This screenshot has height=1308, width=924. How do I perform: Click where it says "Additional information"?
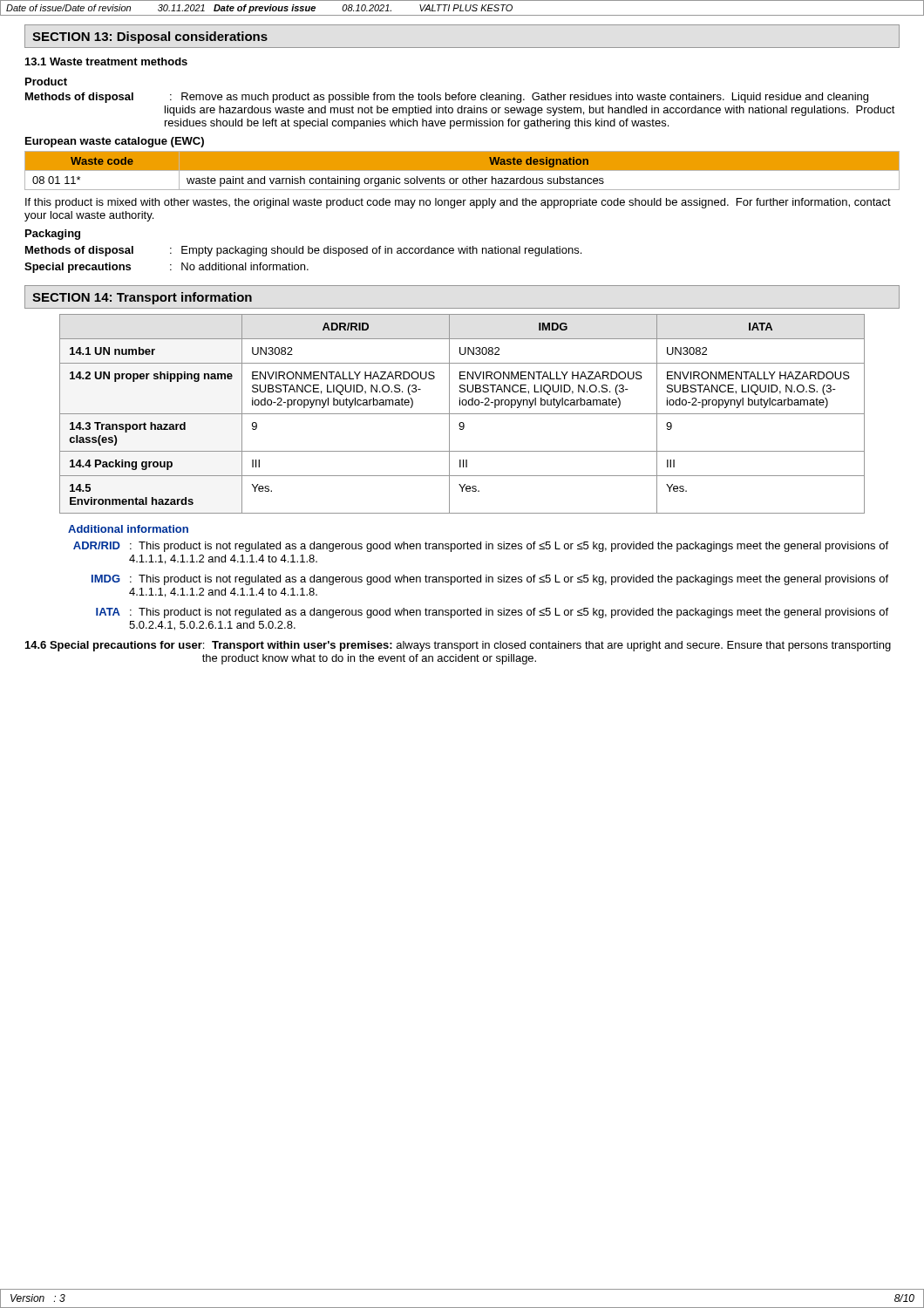coord(128,529)
